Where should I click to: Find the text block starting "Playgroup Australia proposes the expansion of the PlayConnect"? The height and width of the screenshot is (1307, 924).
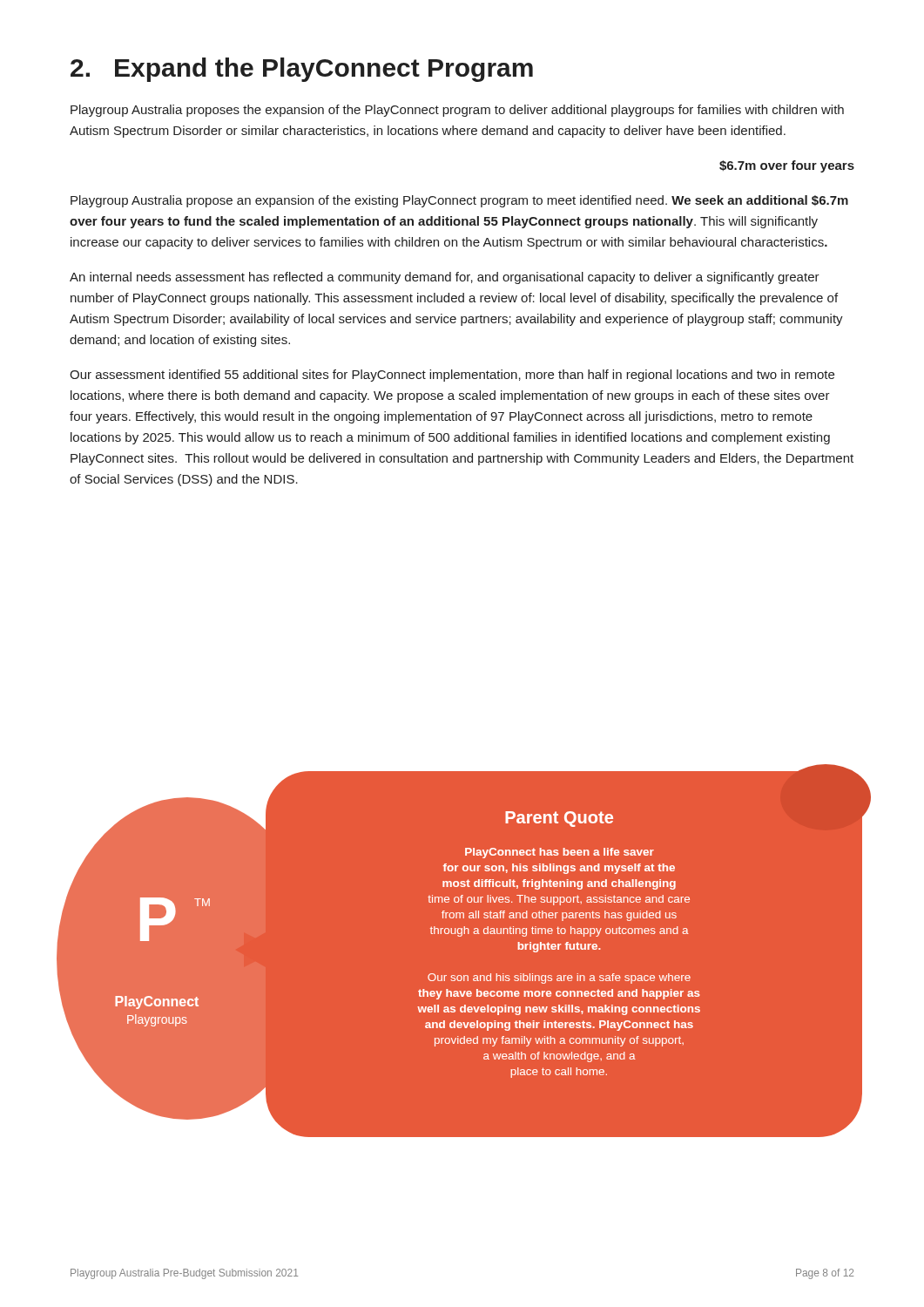pyautogui.click(x=457, y=120)
